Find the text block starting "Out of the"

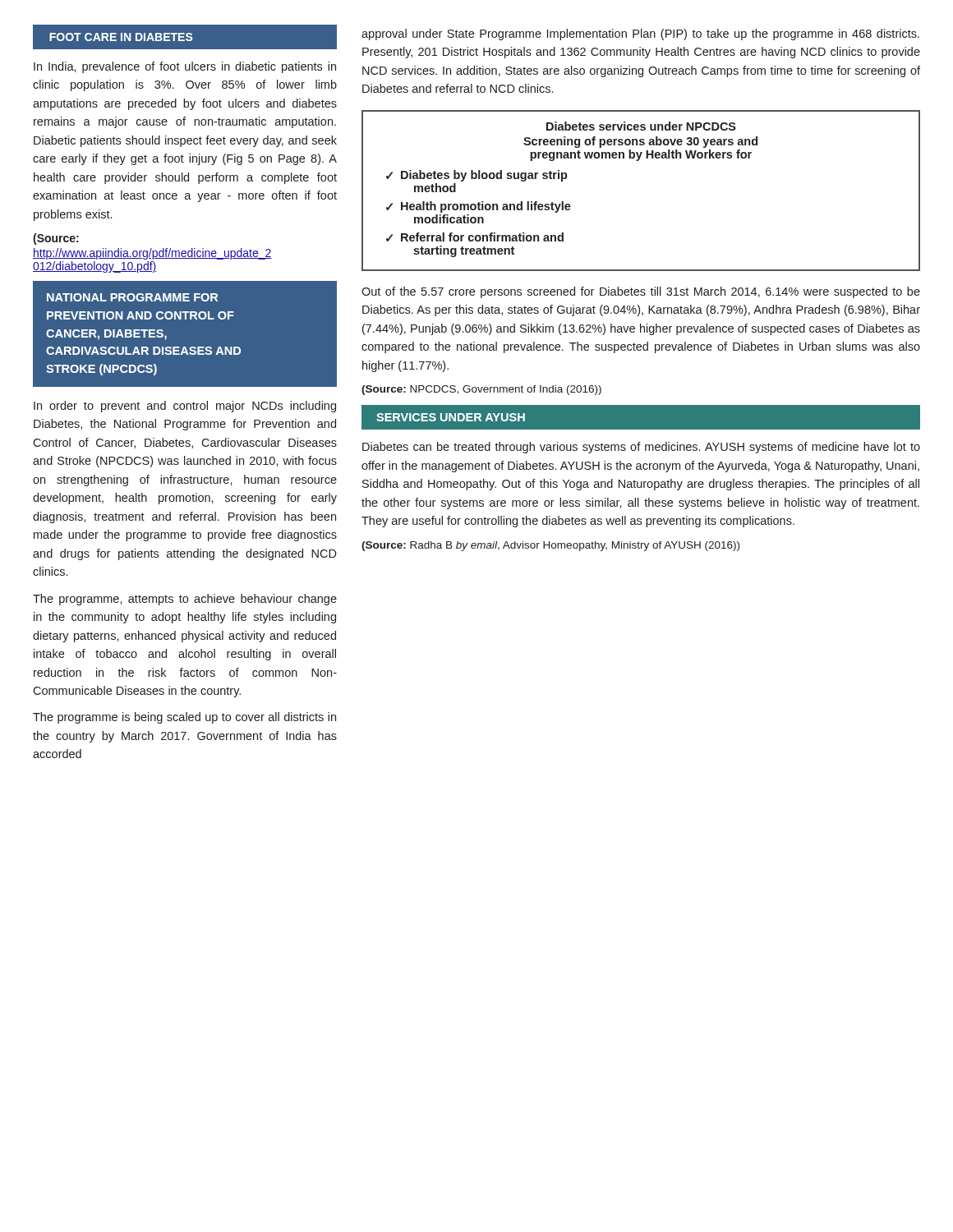(641, 328)
